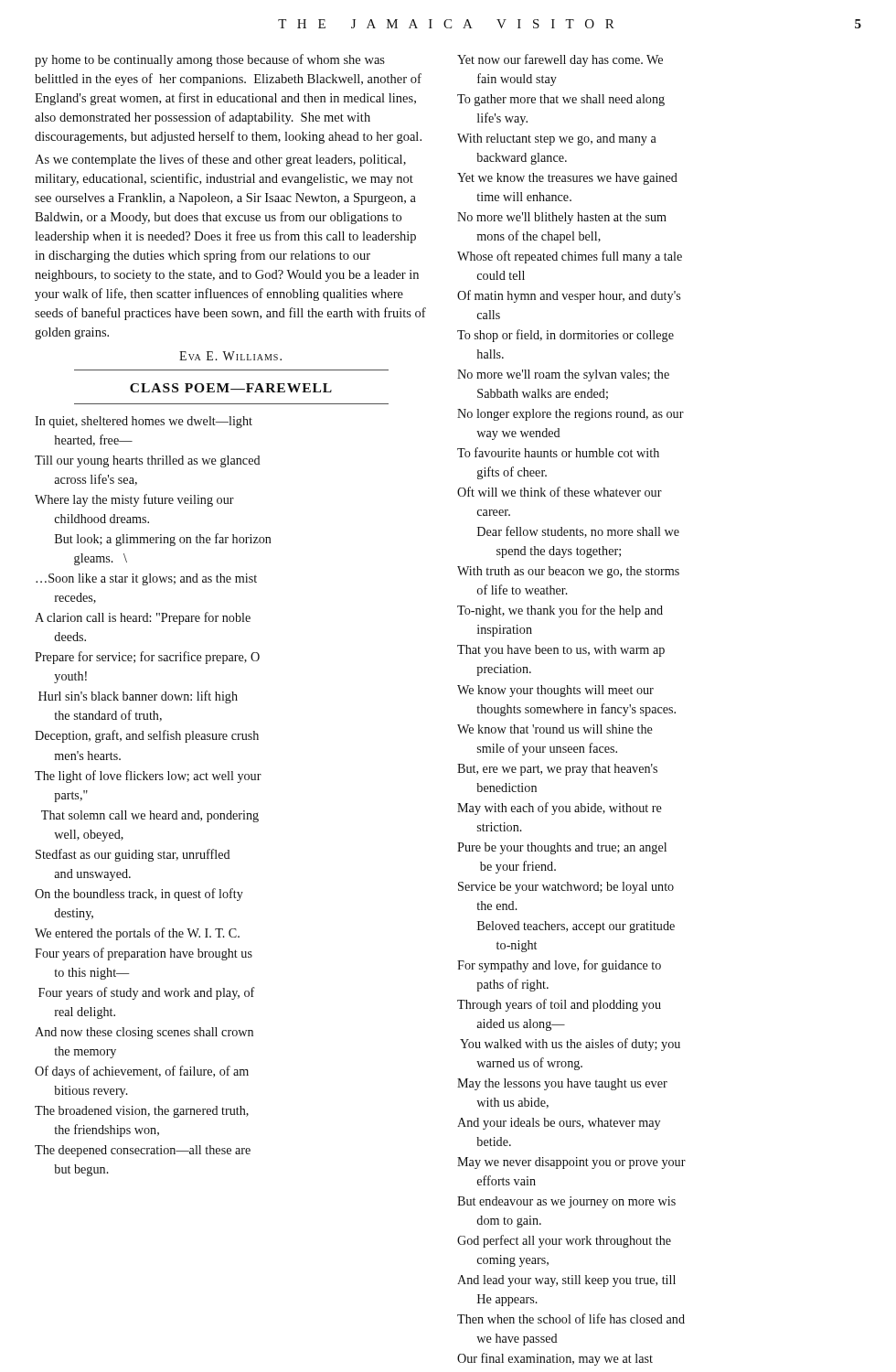Screen dimensions: 1372x896
Task: Find the list item containing "The broadened vision, the garnered"
Action: (x=231, y=1120)
